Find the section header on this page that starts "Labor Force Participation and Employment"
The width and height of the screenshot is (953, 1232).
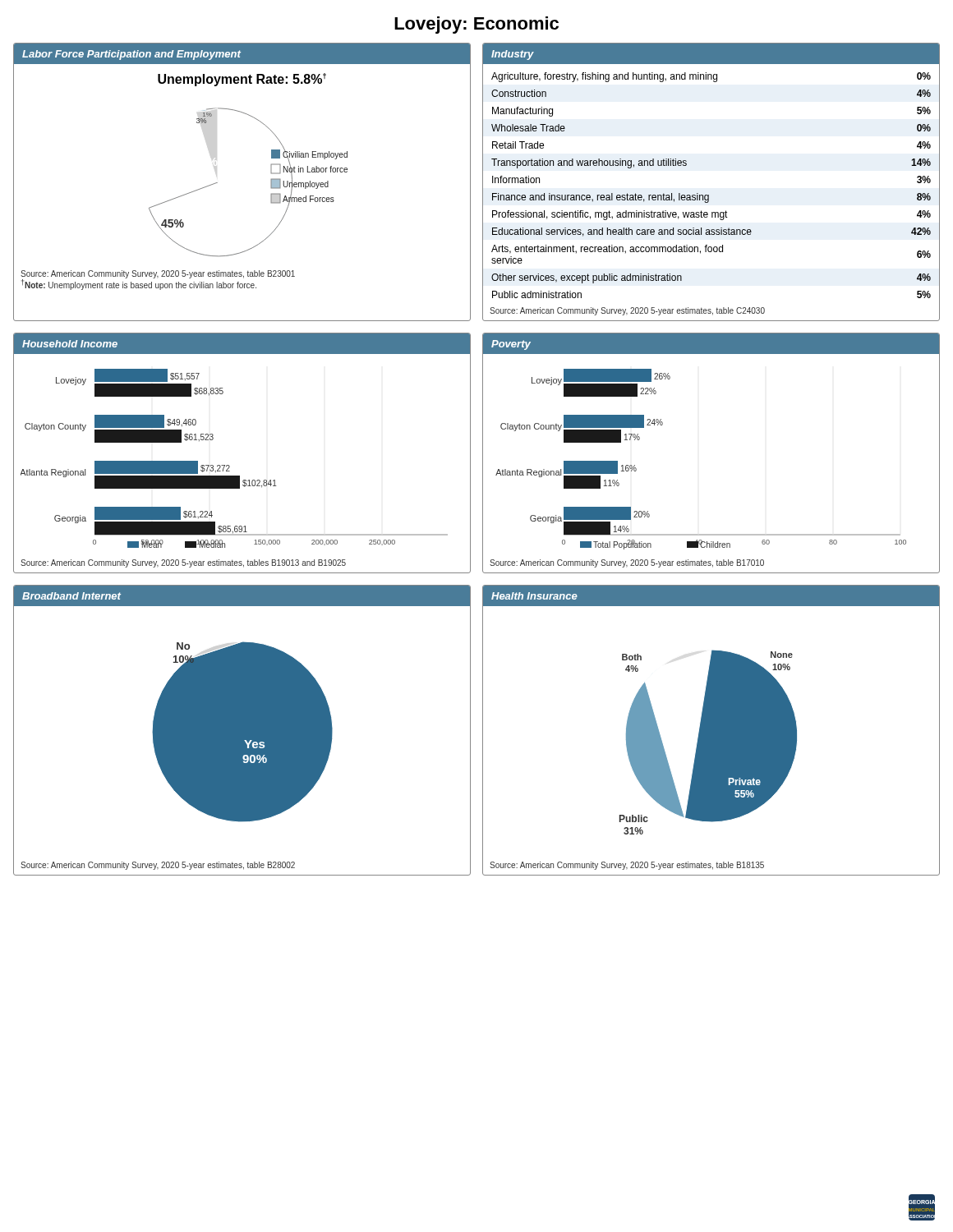tap(242, 53)
